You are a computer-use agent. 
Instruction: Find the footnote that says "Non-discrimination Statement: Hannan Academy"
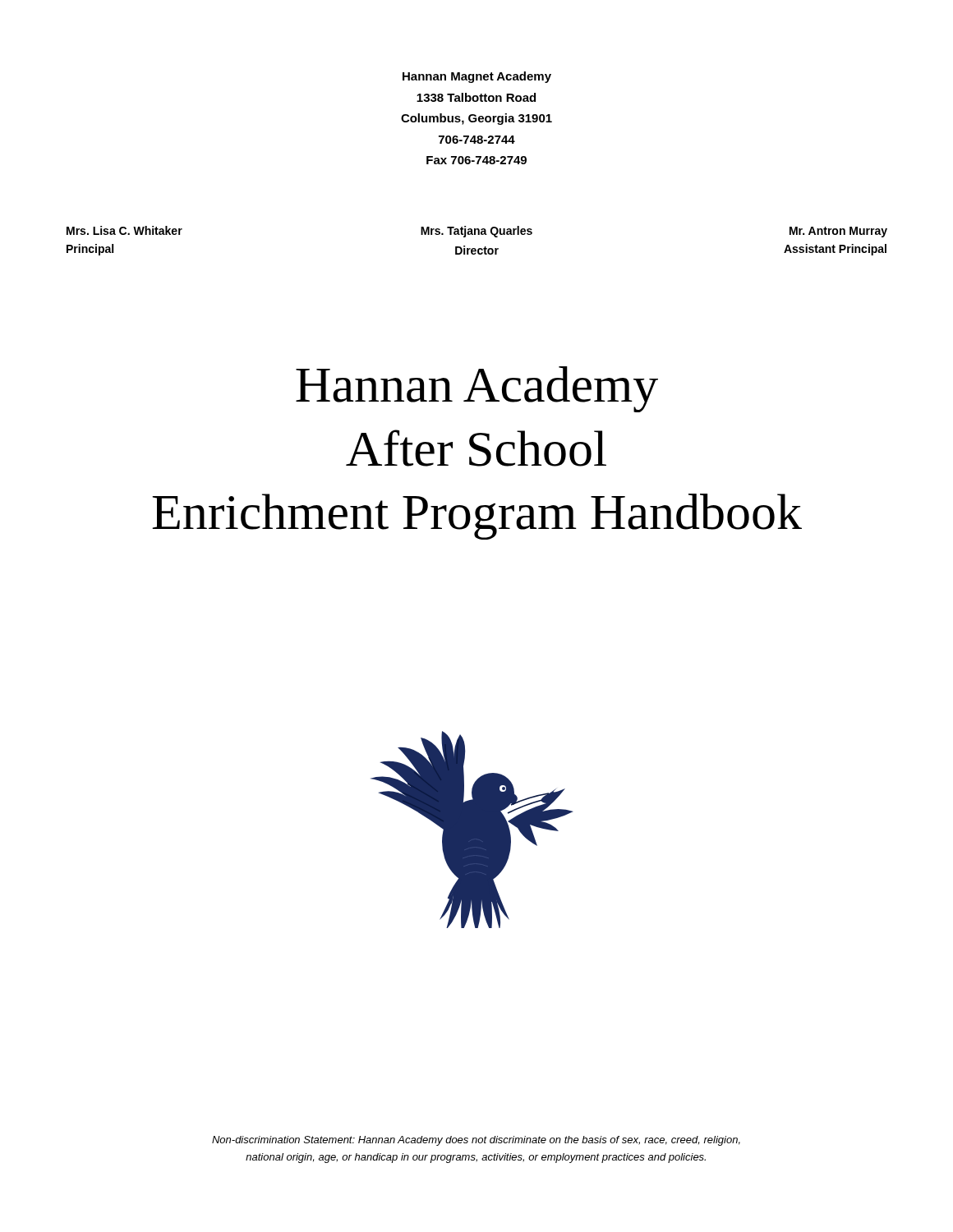pos(476,1148)
